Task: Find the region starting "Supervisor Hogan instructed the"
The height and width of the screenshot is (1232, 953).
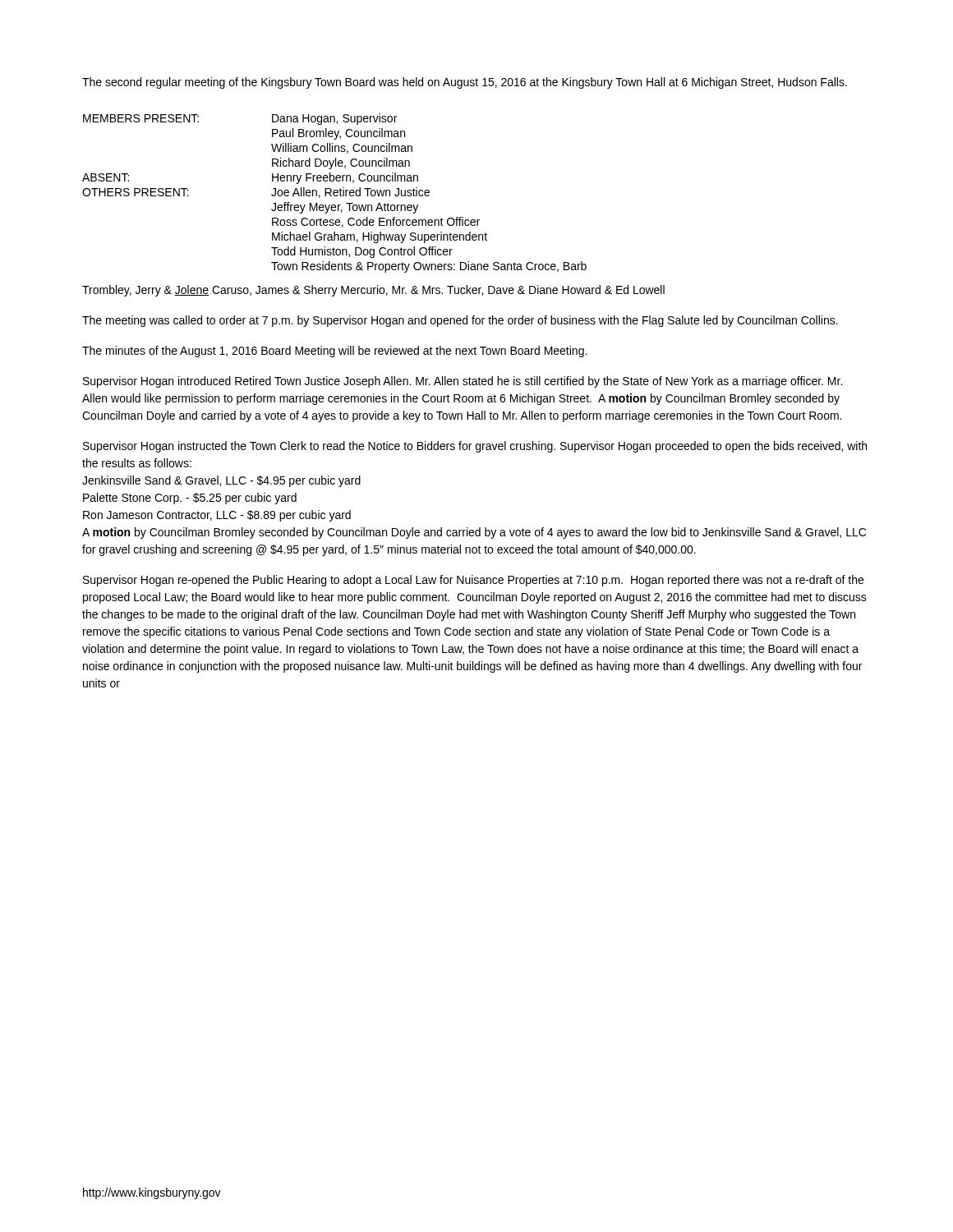Action: (x=475, y=447)
